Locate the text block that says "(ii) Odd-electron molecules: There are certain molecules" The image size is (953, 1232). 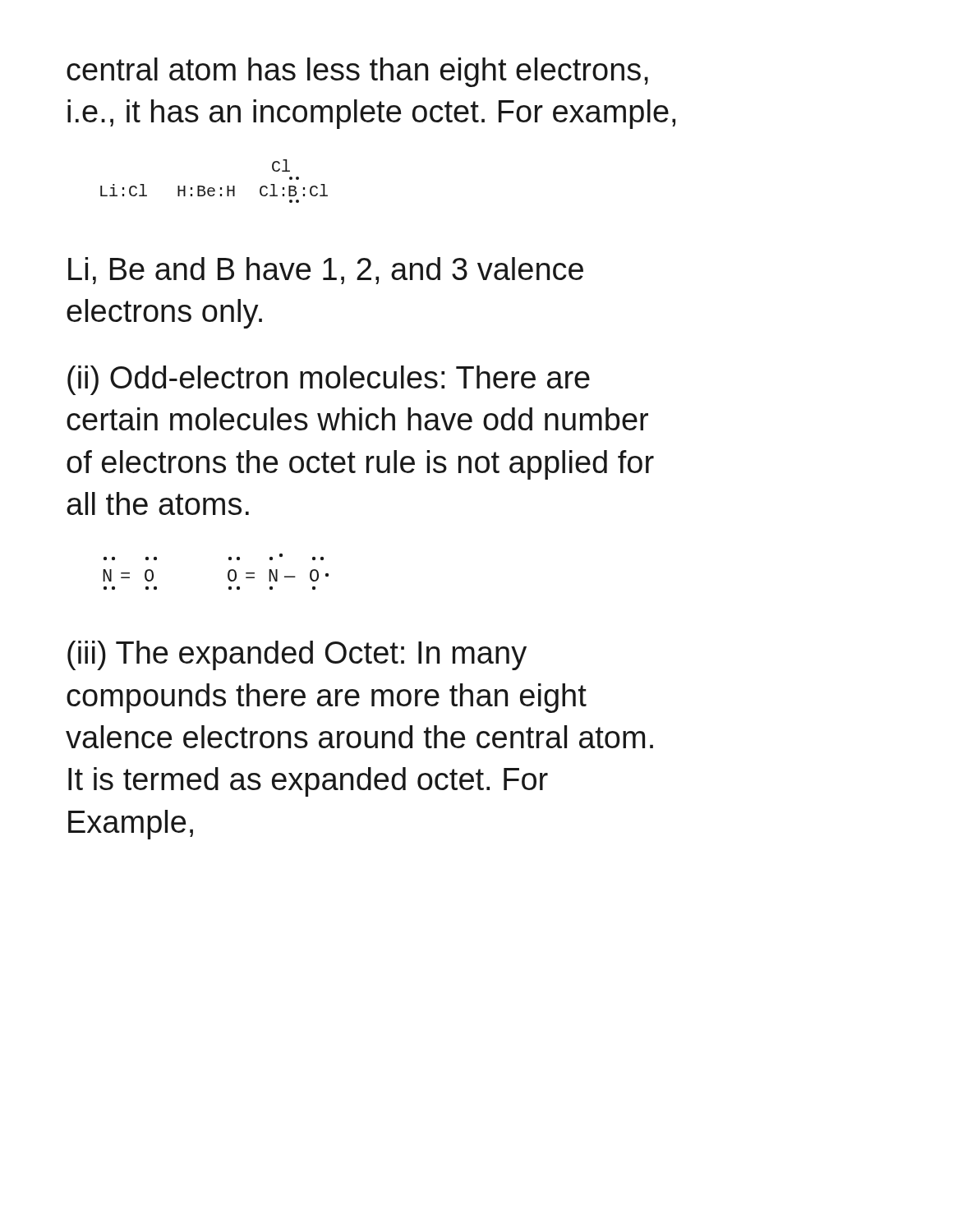click(360, 441)
